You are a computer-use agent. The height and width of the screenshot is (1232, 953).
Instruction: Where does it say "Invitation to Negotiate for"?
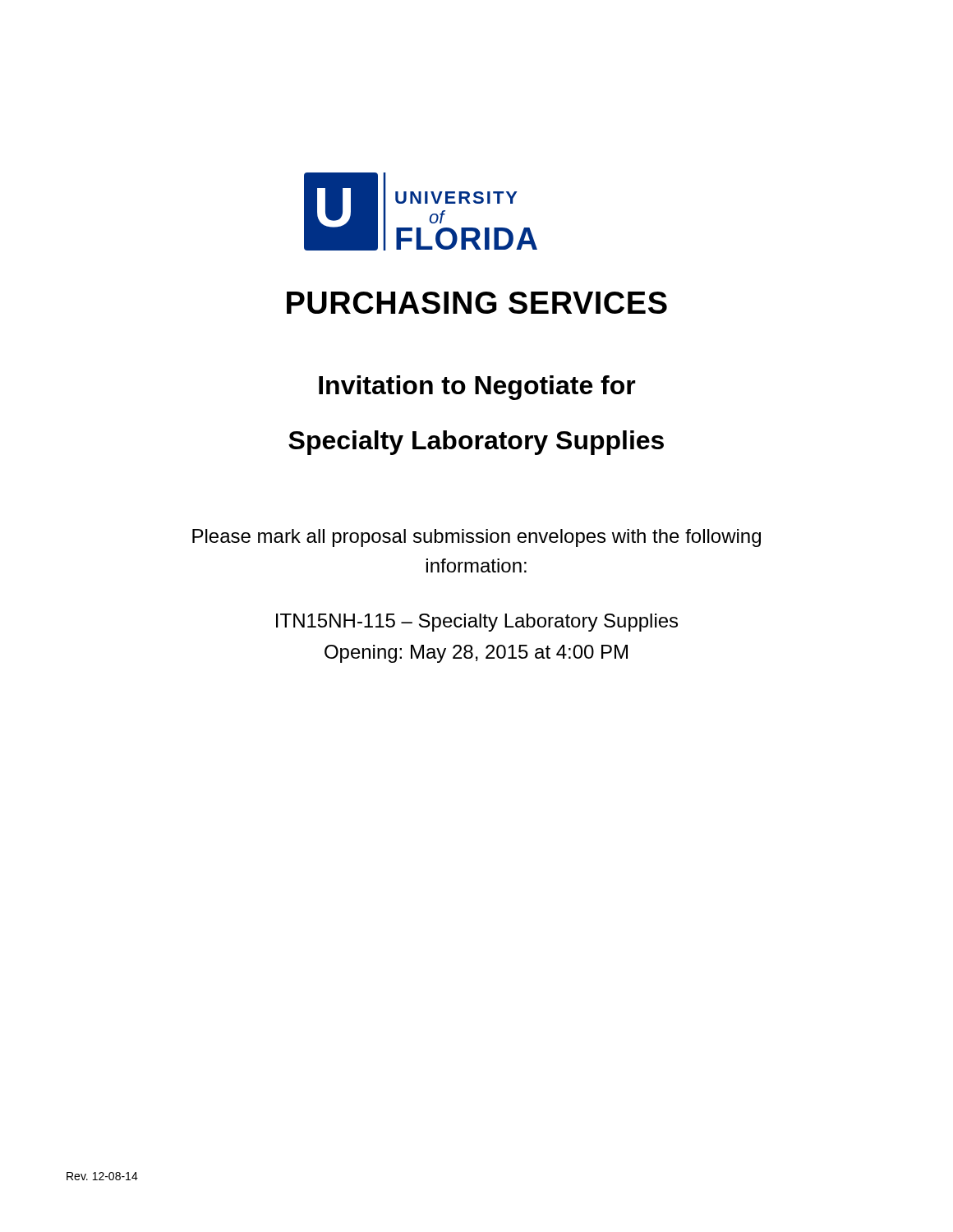pos(476,385)
